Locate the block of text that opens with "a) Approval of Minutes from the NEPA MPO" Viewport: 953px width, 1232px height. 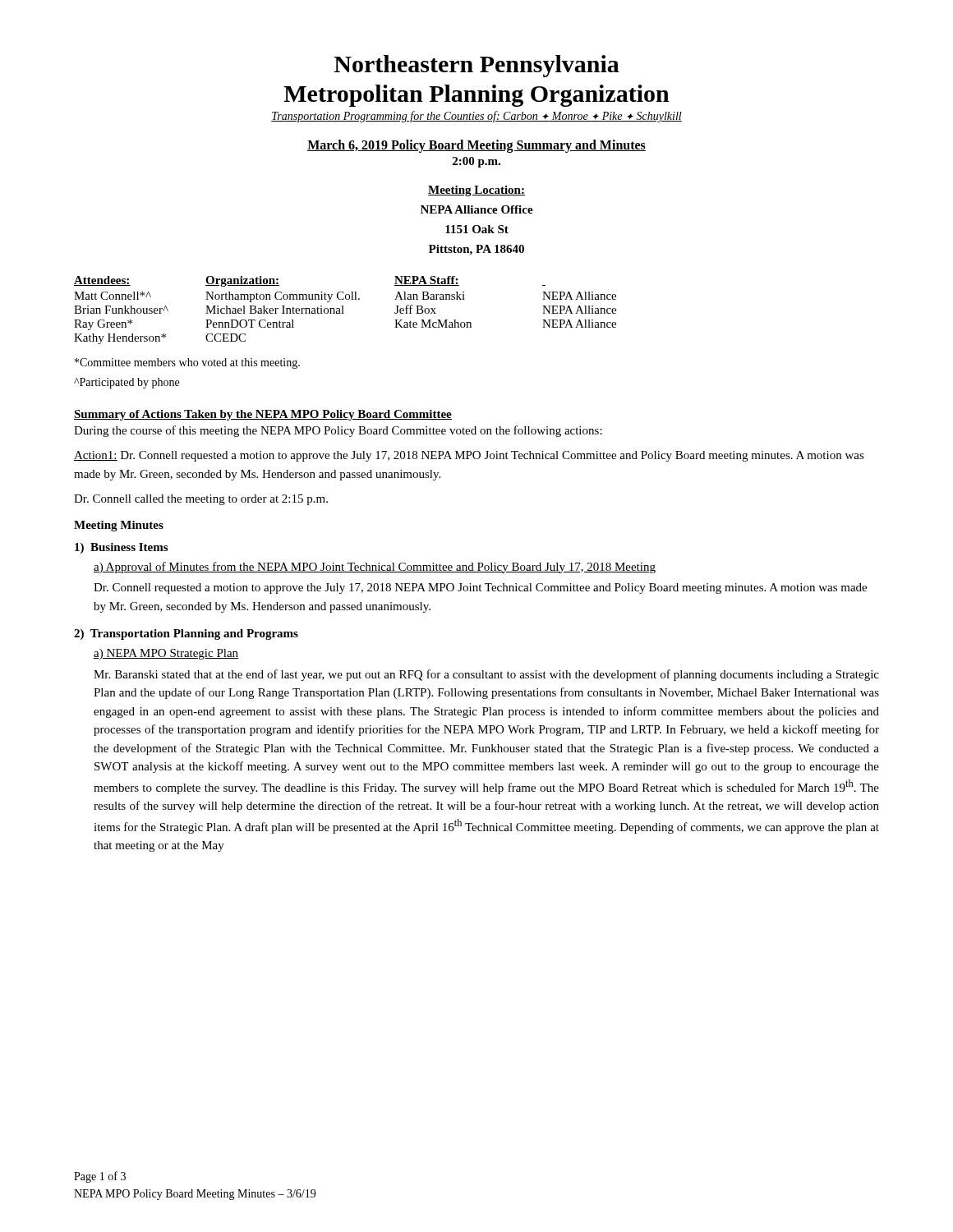[x=486, y=586]
